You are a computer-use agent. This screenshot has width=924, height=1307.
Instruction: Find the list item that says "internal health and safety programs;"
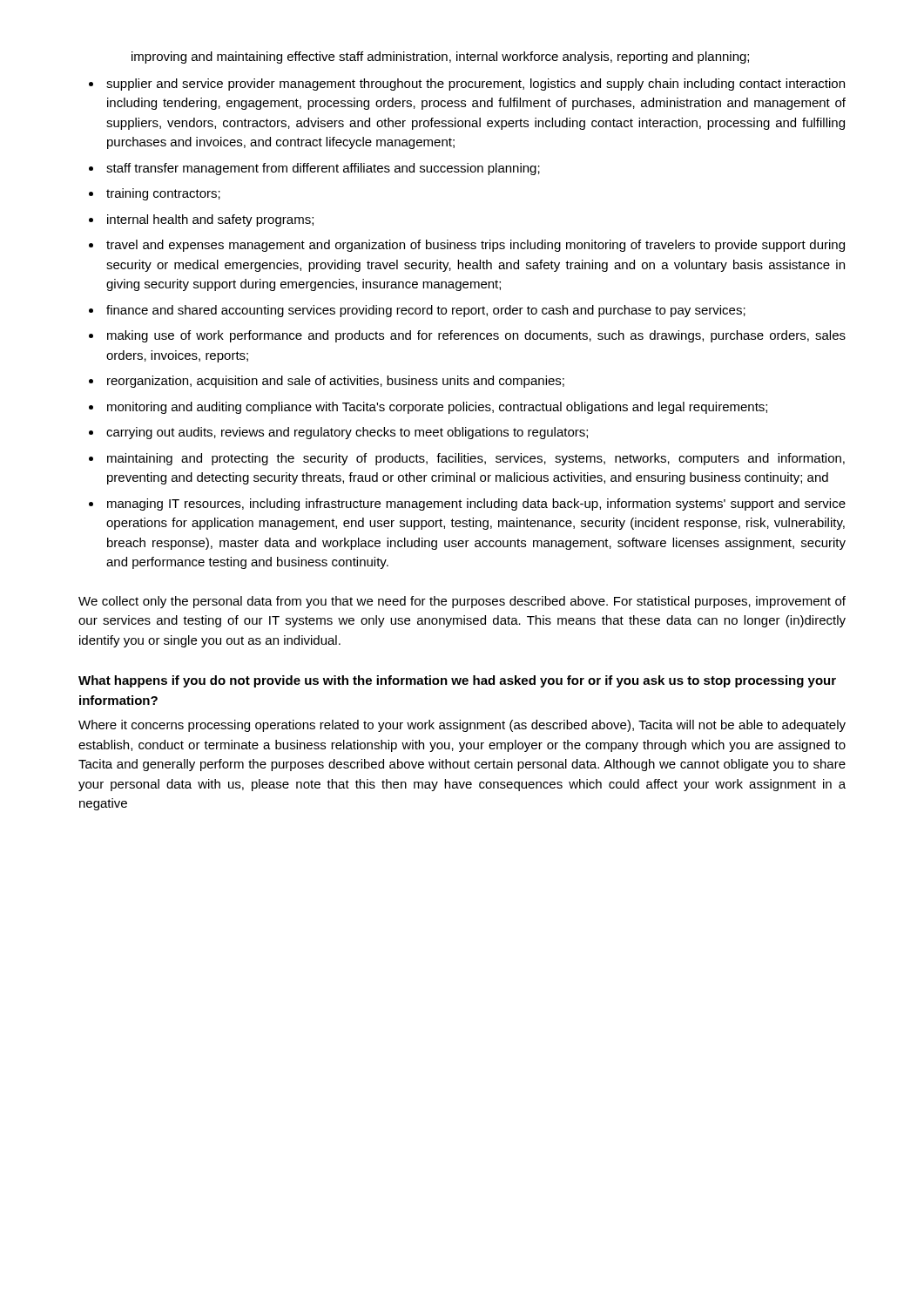coord(210,219)
